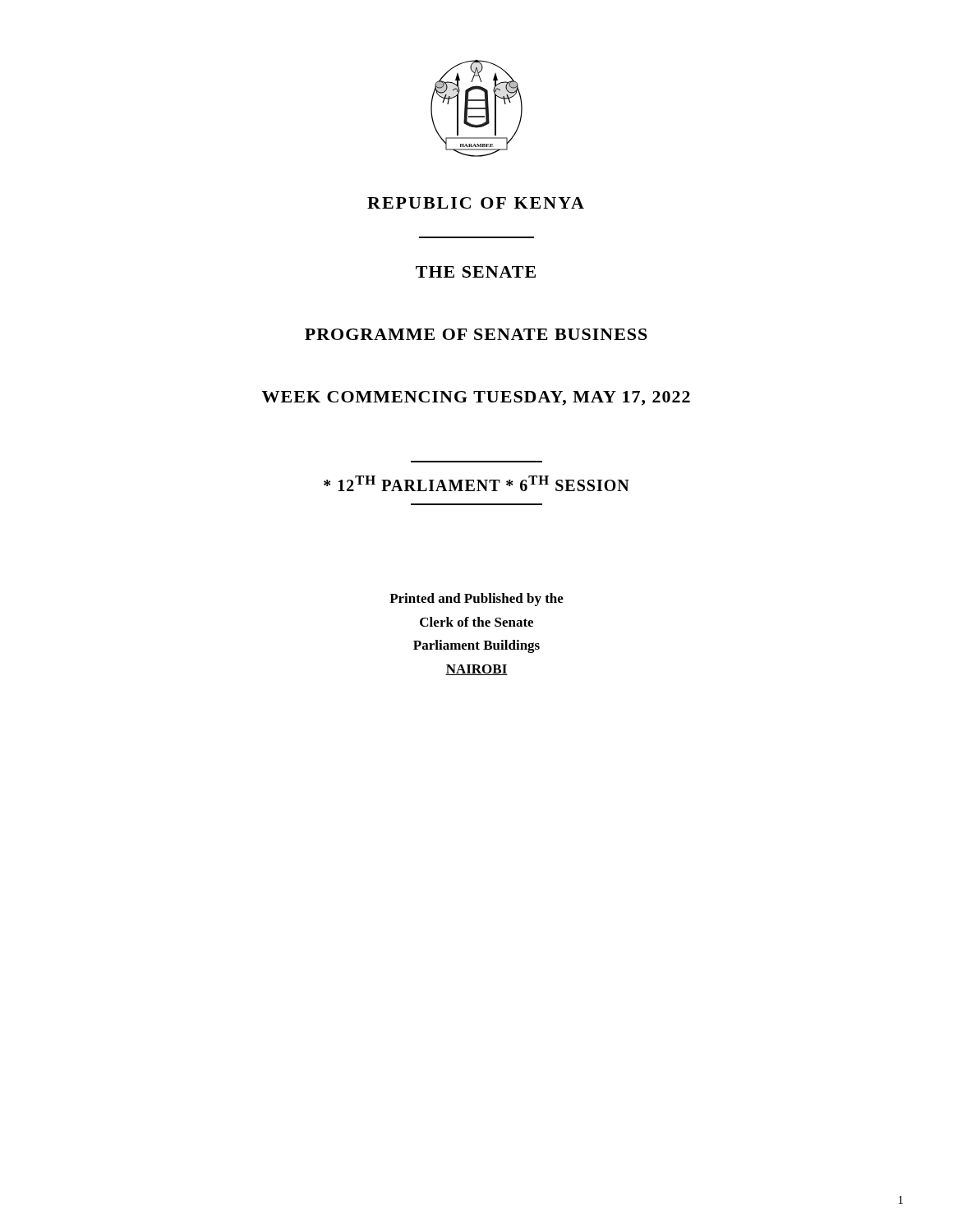953x1232 pixels.
Task: Point to "REPUBLIC OF KENYA"
Action: (x=476, y=202)
